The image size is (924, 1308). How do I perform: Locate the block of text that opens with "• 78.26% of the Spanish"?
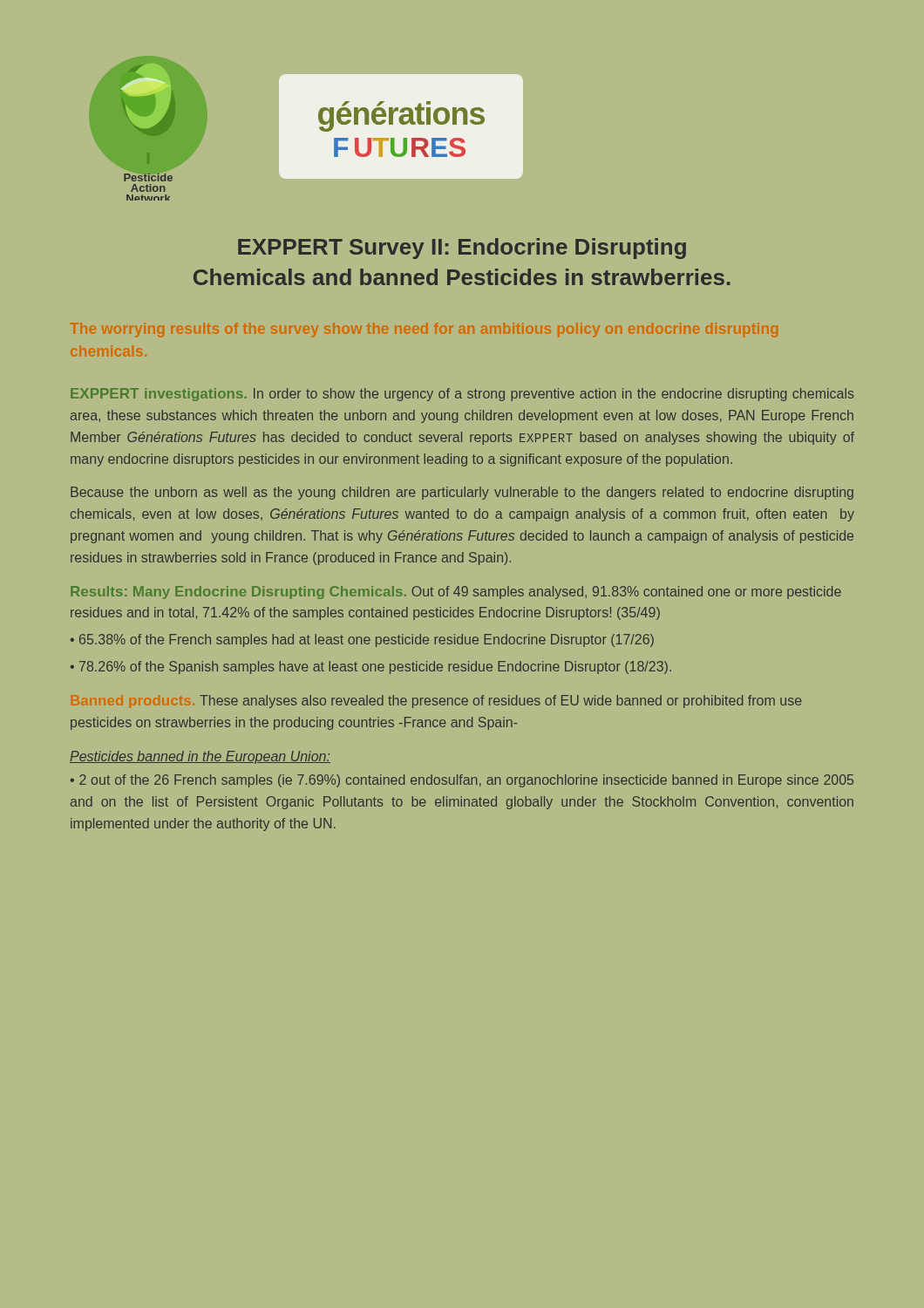[x=371, y=667]
